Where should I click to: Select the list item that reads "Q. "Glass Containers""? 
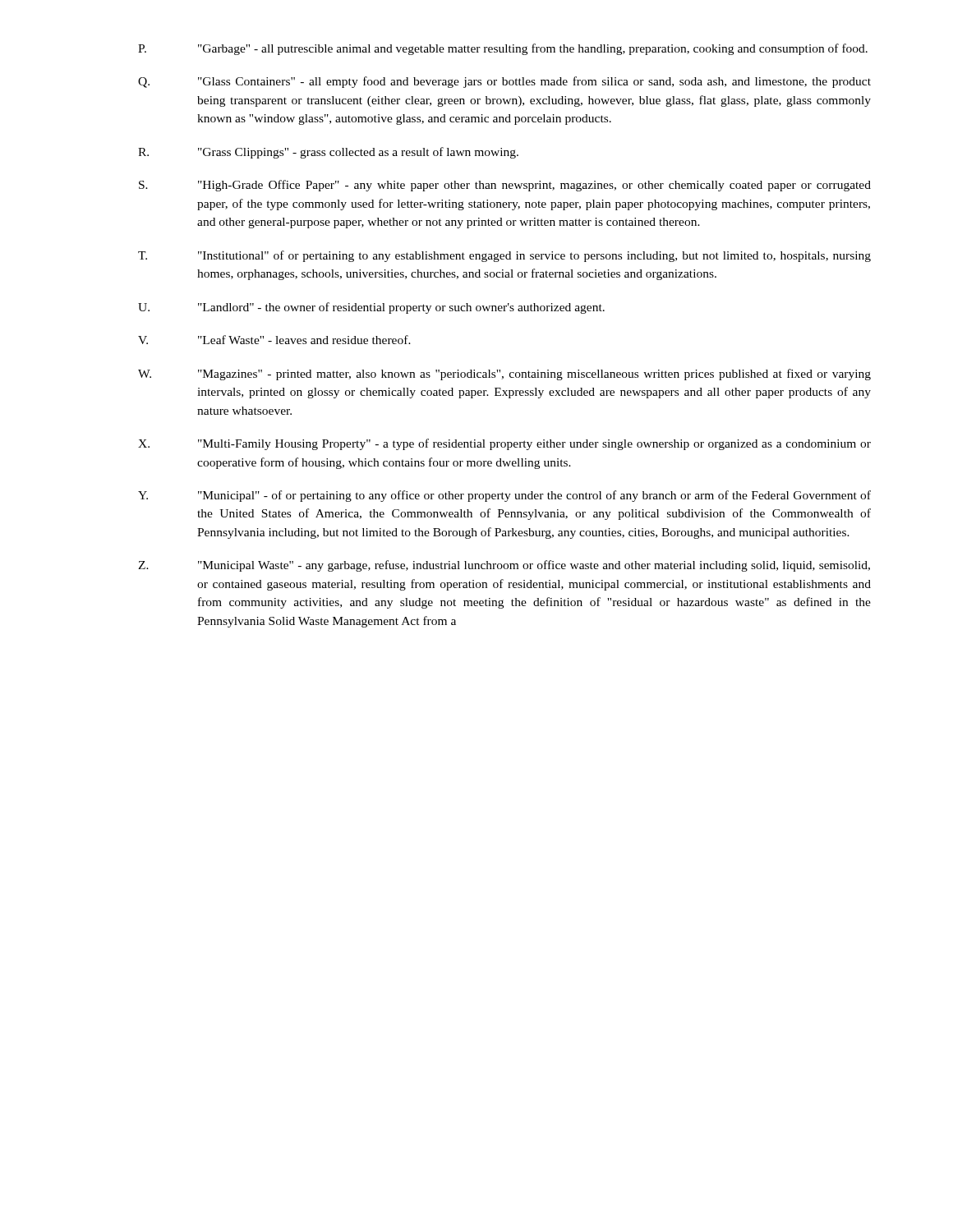504,100
